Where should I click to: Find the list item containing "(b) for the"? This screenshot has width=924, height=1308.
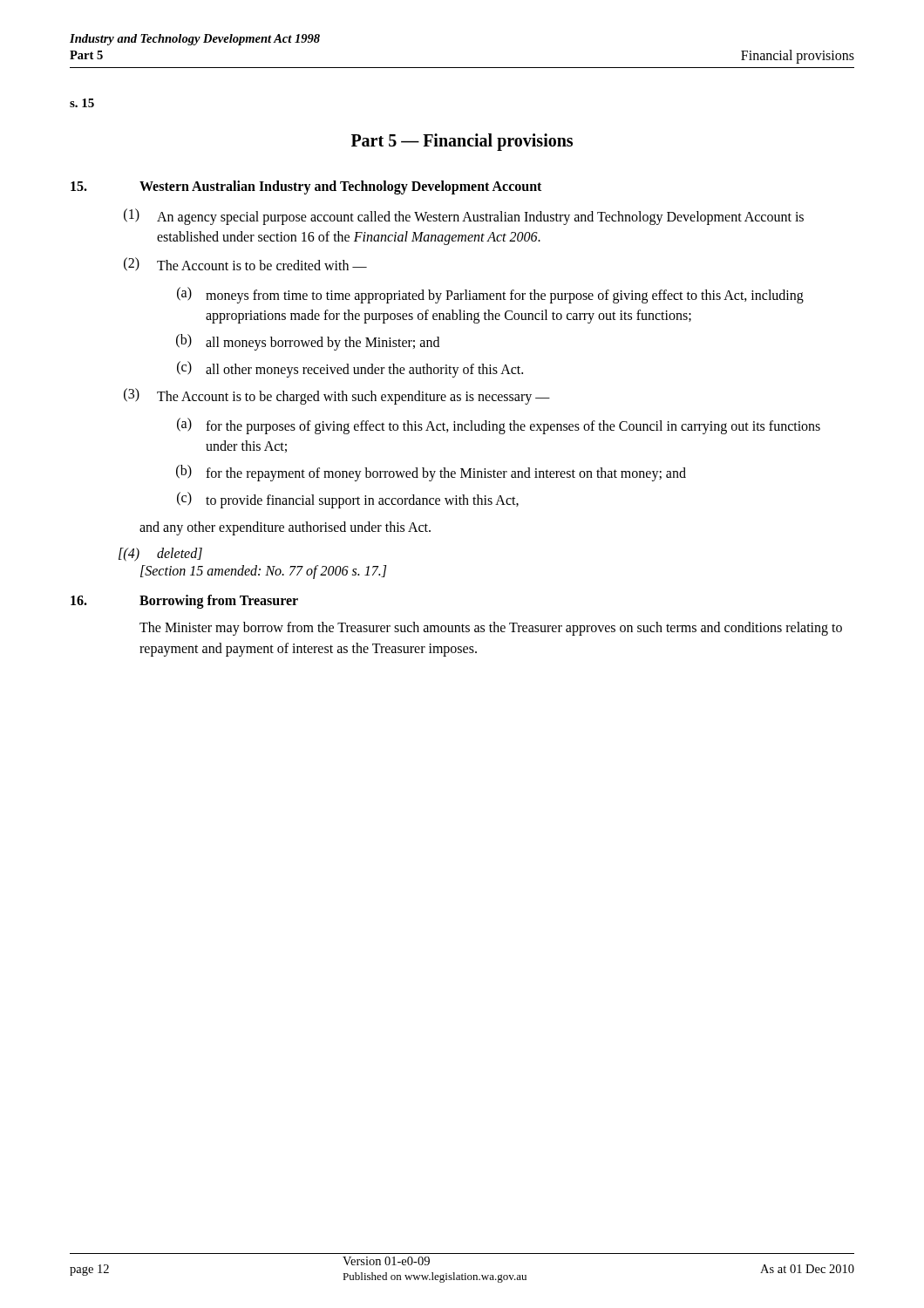[497, 473]
